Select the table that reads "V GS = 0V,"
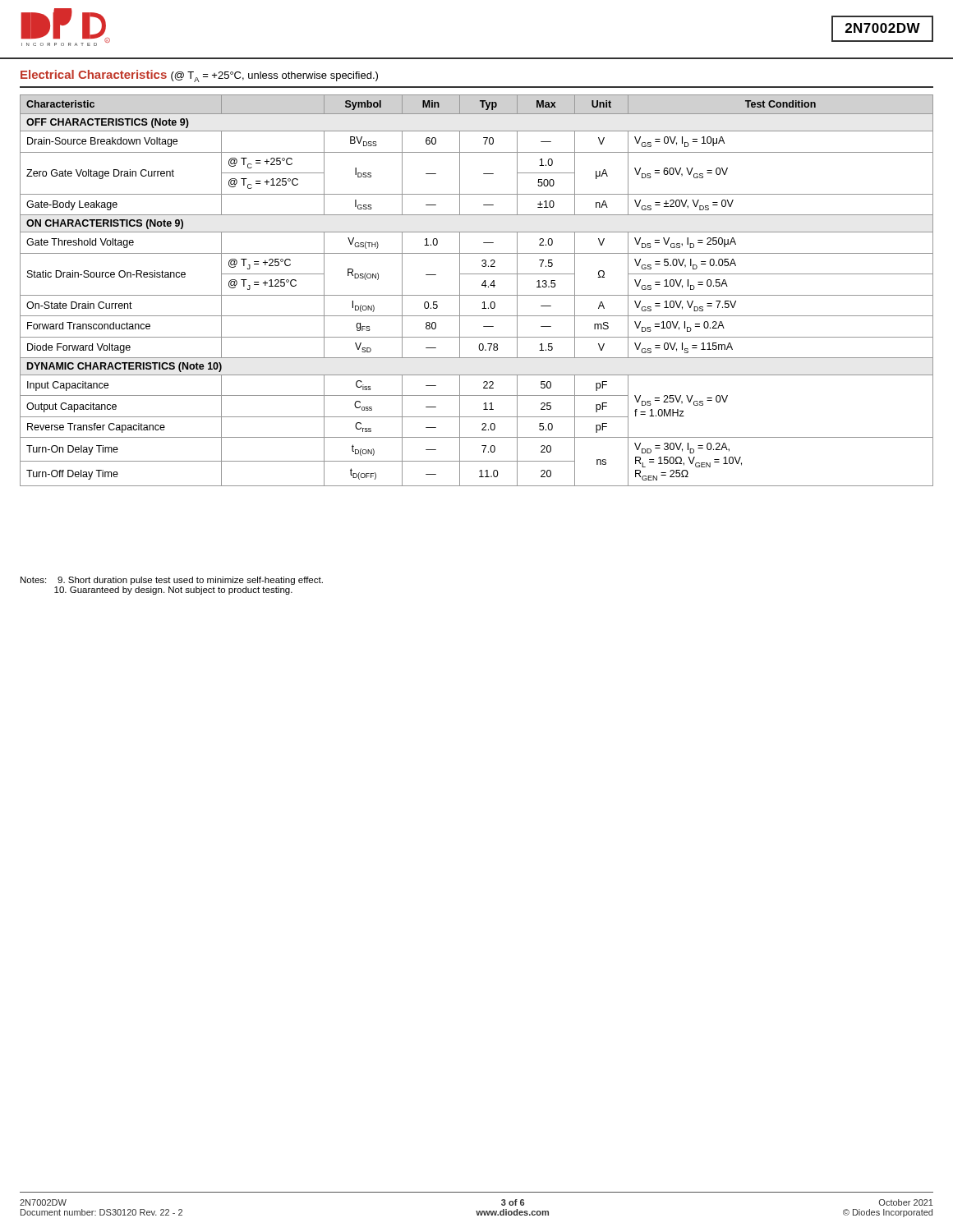 [x=476, y=290]
